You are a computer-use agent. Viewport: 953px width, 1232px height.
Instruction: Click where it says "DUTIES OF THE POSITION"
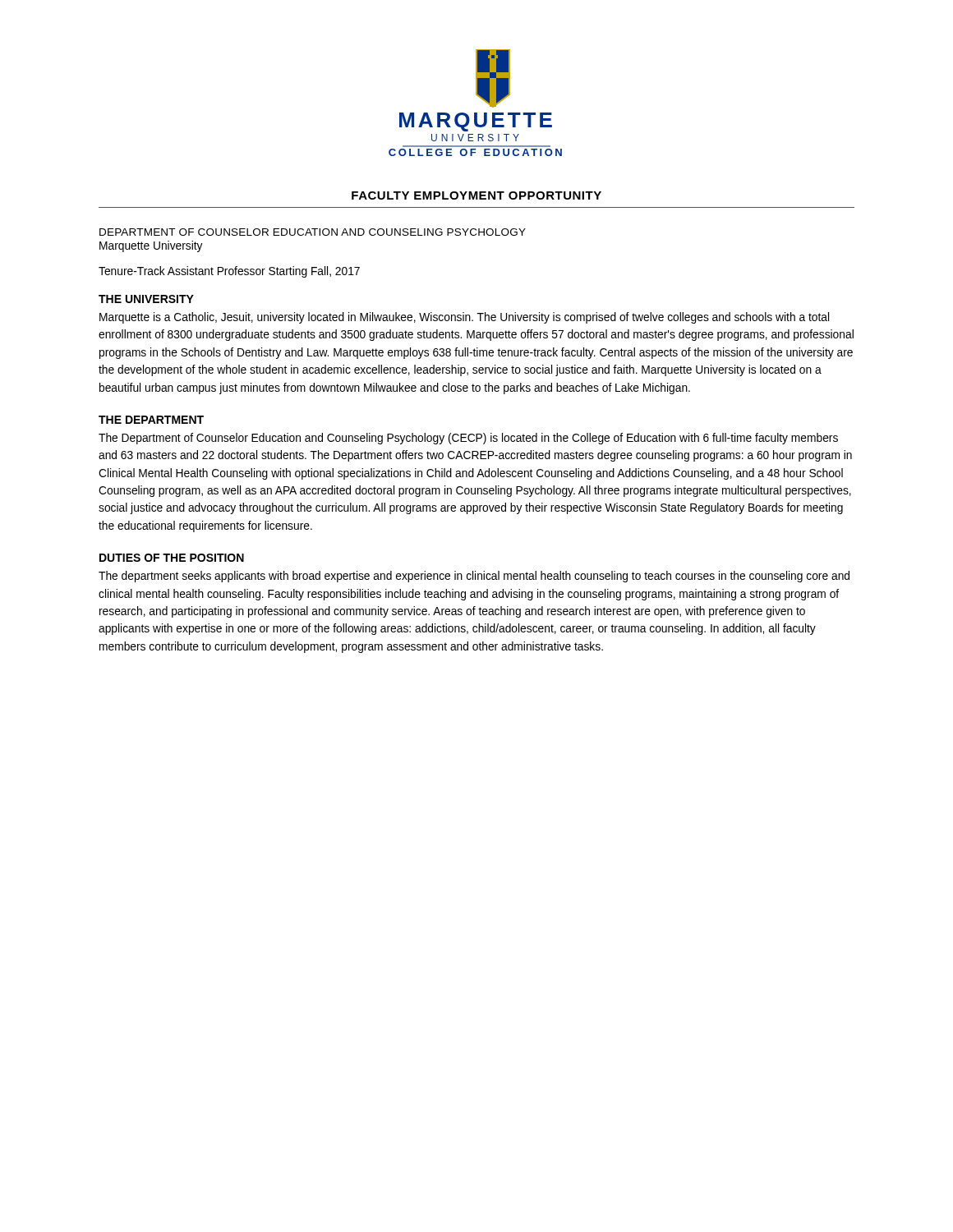pyautogui.click(x=171, y=558)
